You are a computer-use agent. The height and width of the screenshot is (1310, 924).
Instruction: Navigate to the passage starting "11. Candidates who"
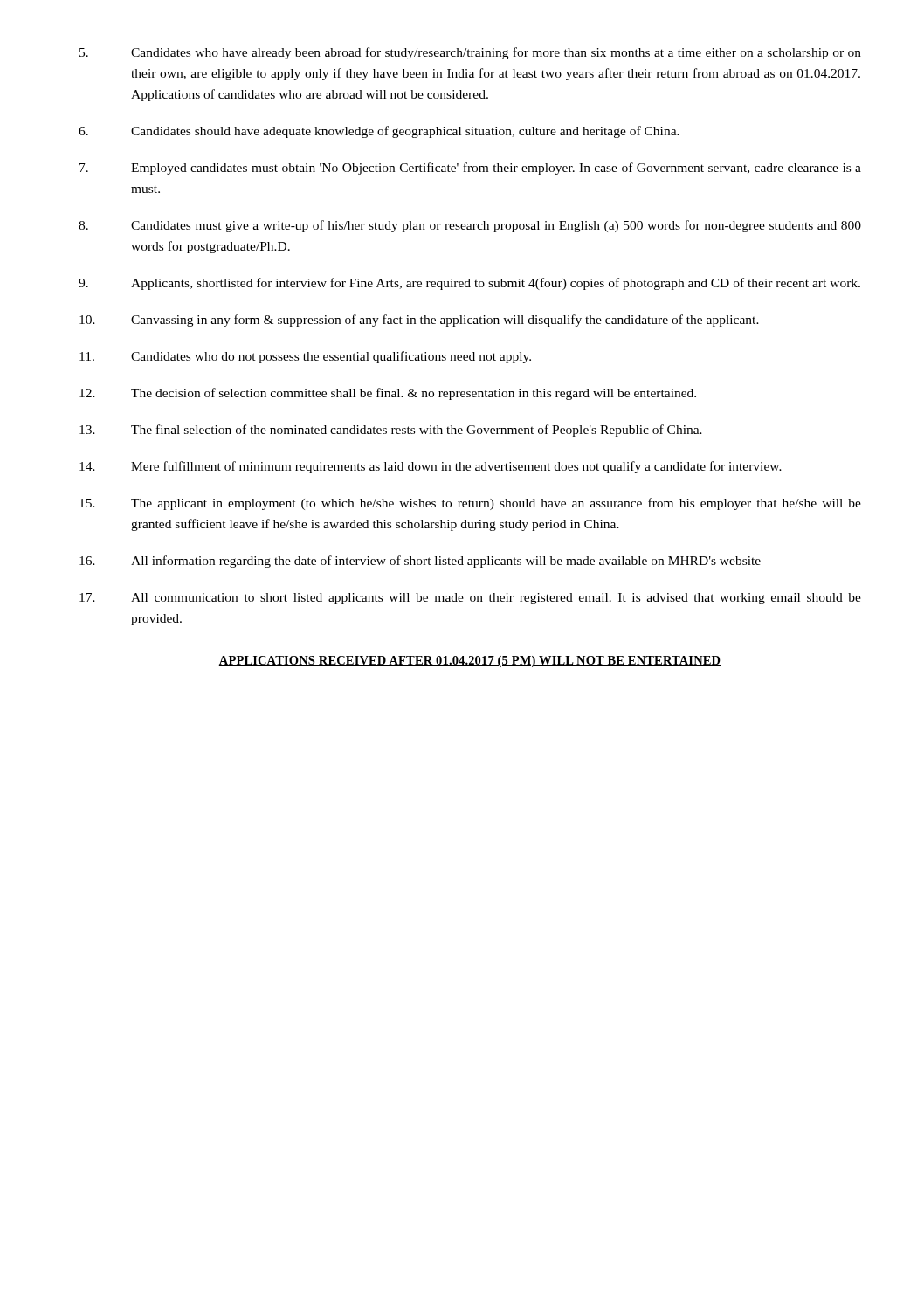(470, 356)
